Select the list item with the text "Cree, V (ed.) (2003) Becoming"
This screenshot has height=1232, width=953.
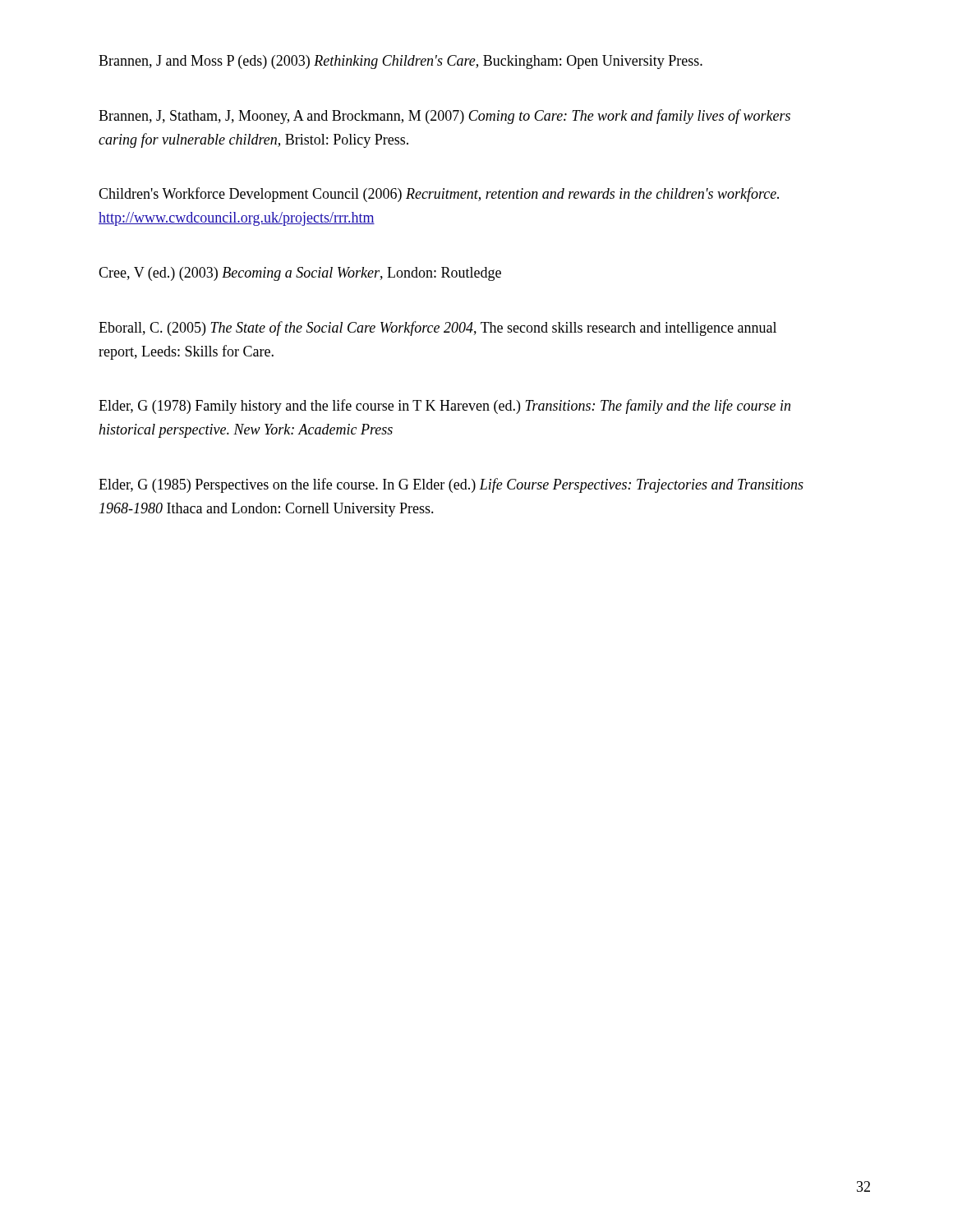452,273
